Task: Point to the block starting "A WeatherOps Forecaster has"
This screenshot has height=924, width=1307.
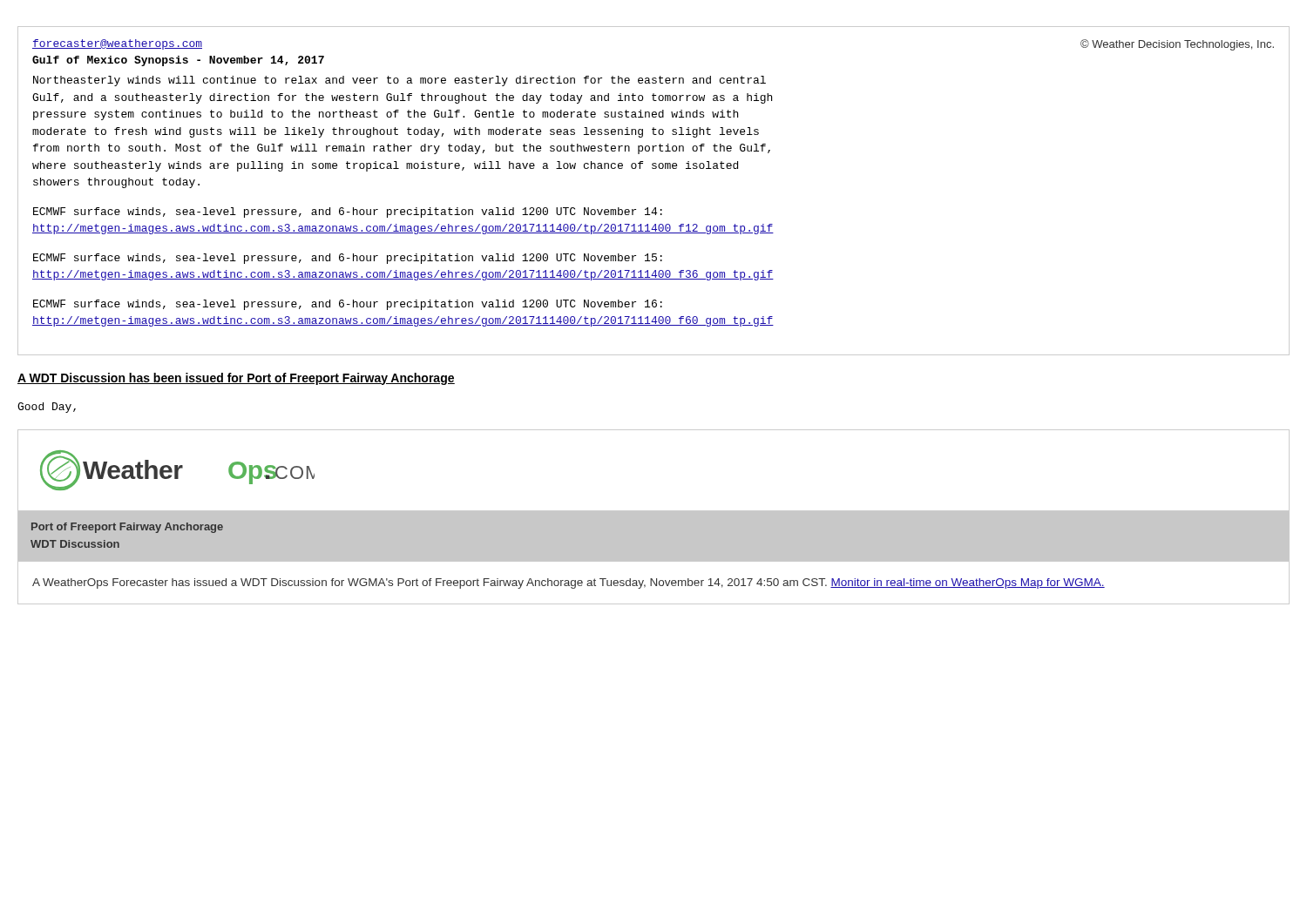Action: tap(568, 582)
